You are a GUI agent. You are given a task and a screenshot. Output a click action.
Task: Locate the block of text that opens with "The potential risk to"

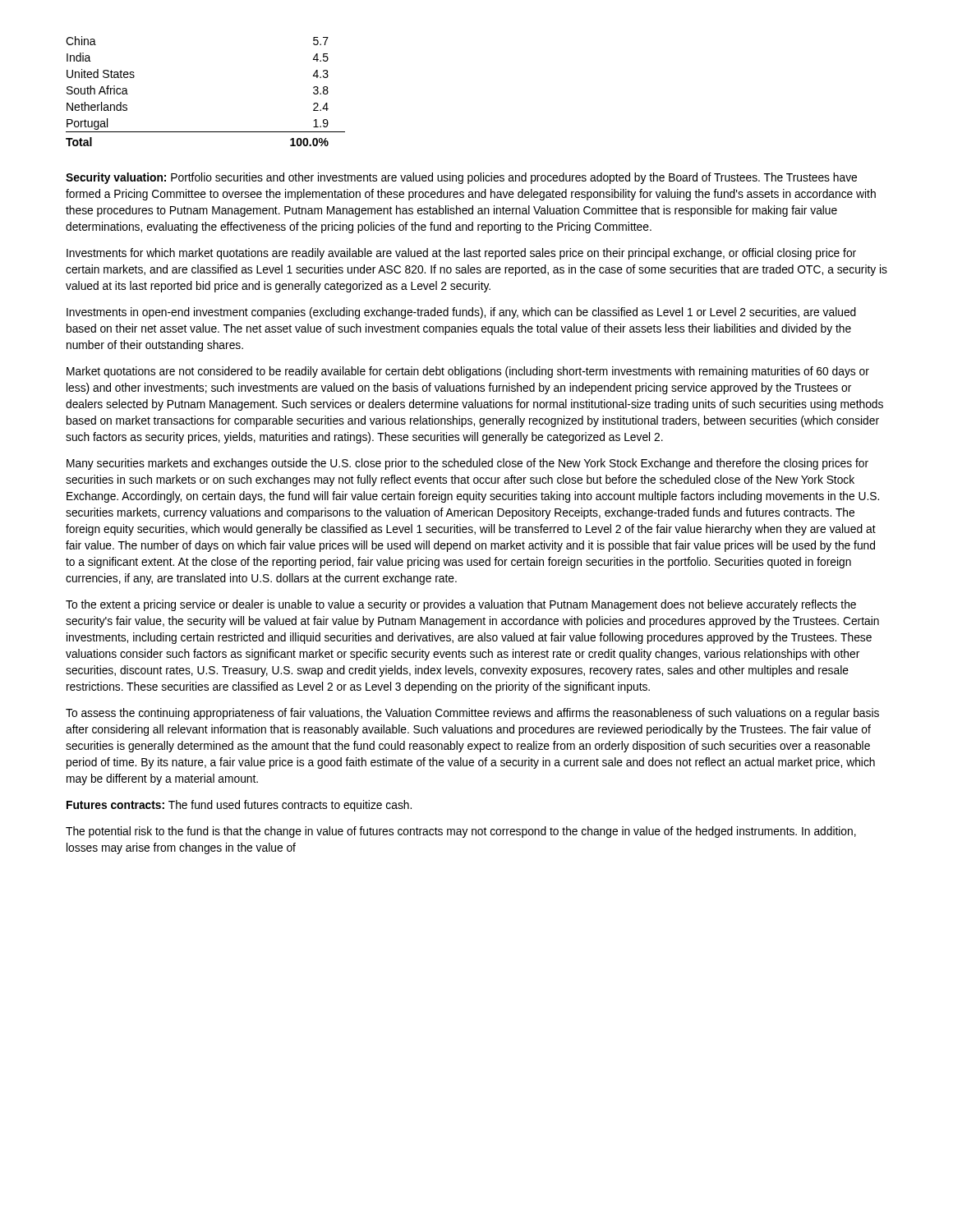point(461,840)
